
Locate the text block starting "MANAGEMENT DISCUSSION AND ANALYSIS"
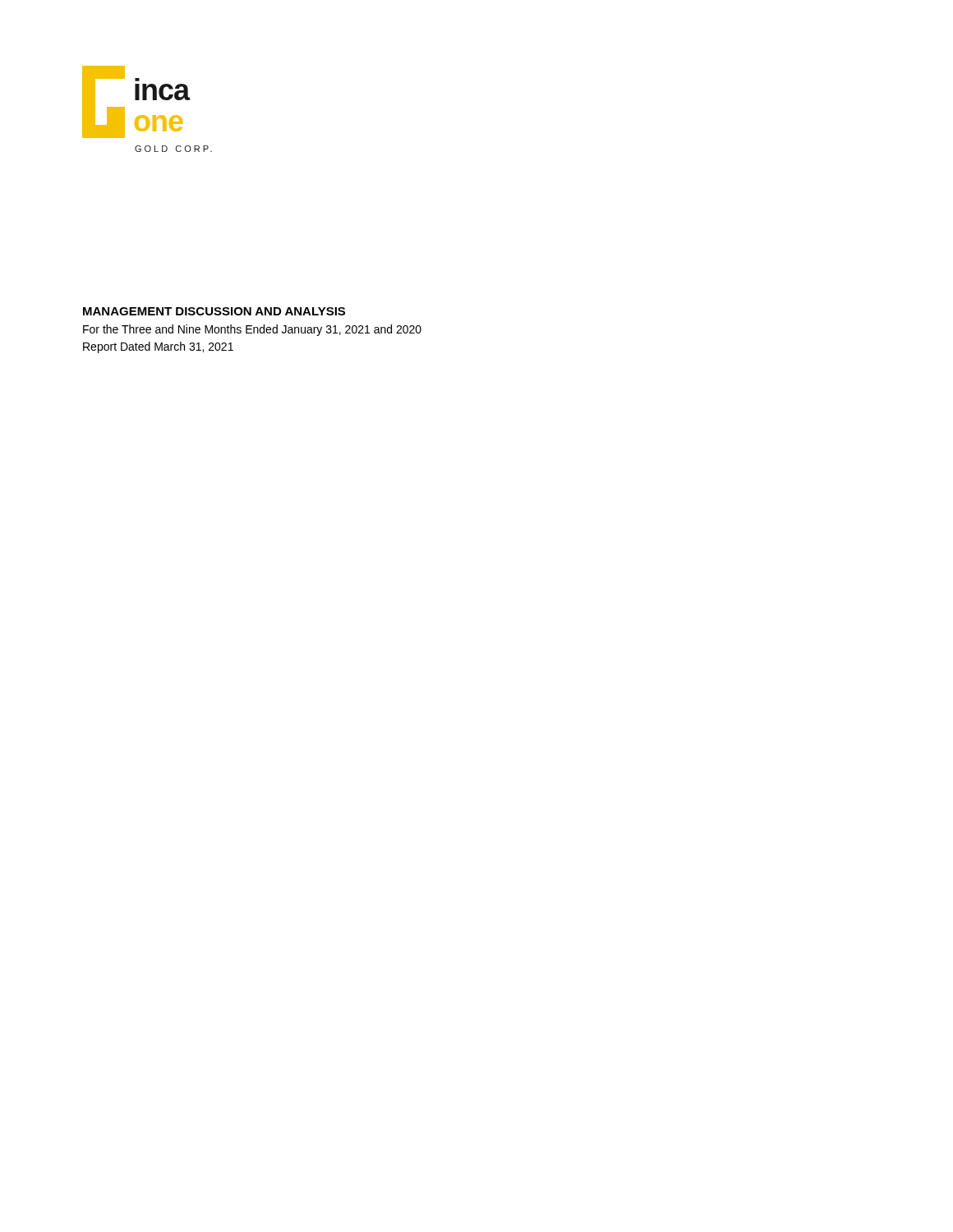[x=214, y=311]
